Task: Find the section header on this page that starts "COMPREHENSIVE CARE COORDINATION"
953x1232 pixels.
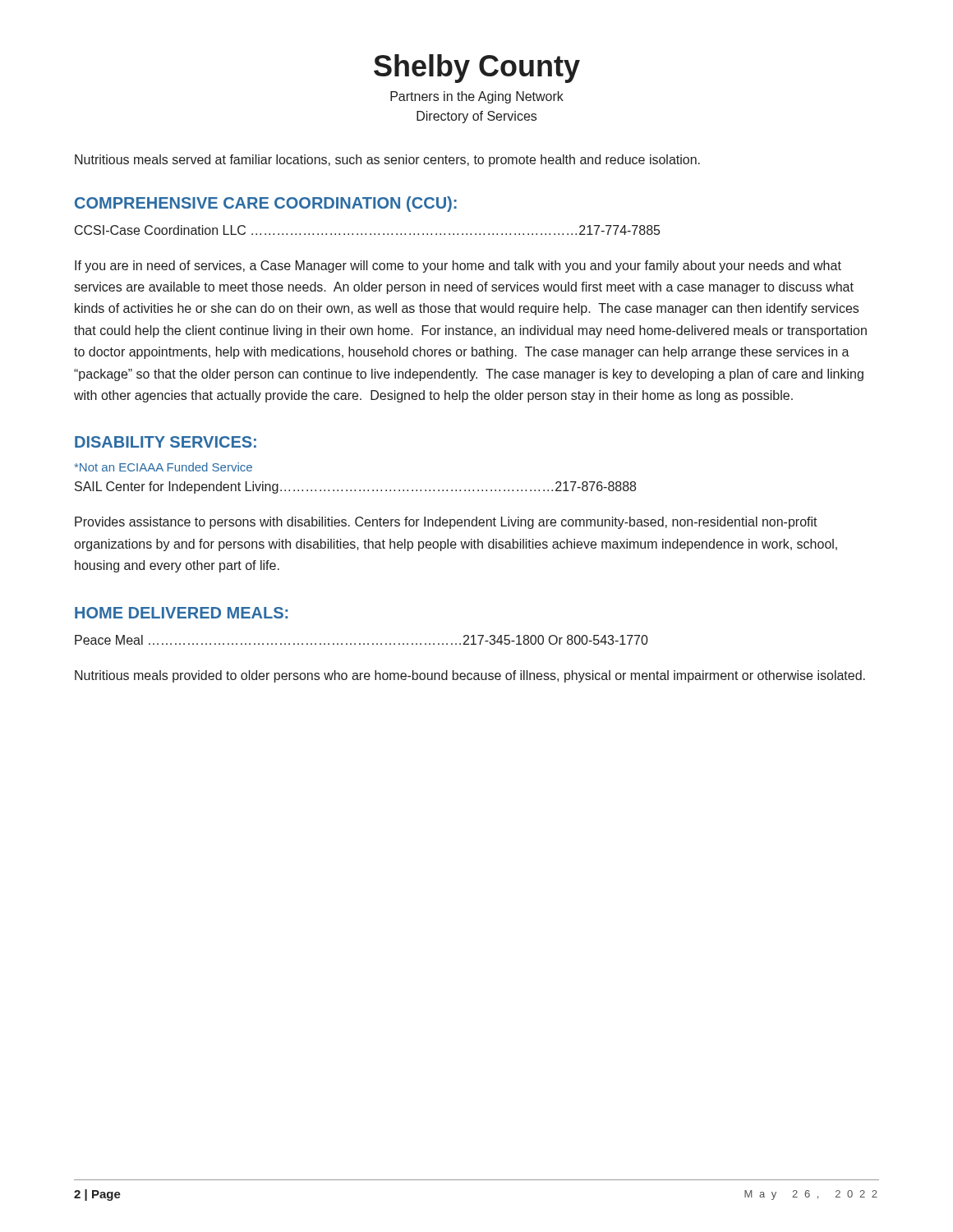Action: pos(266,203)
